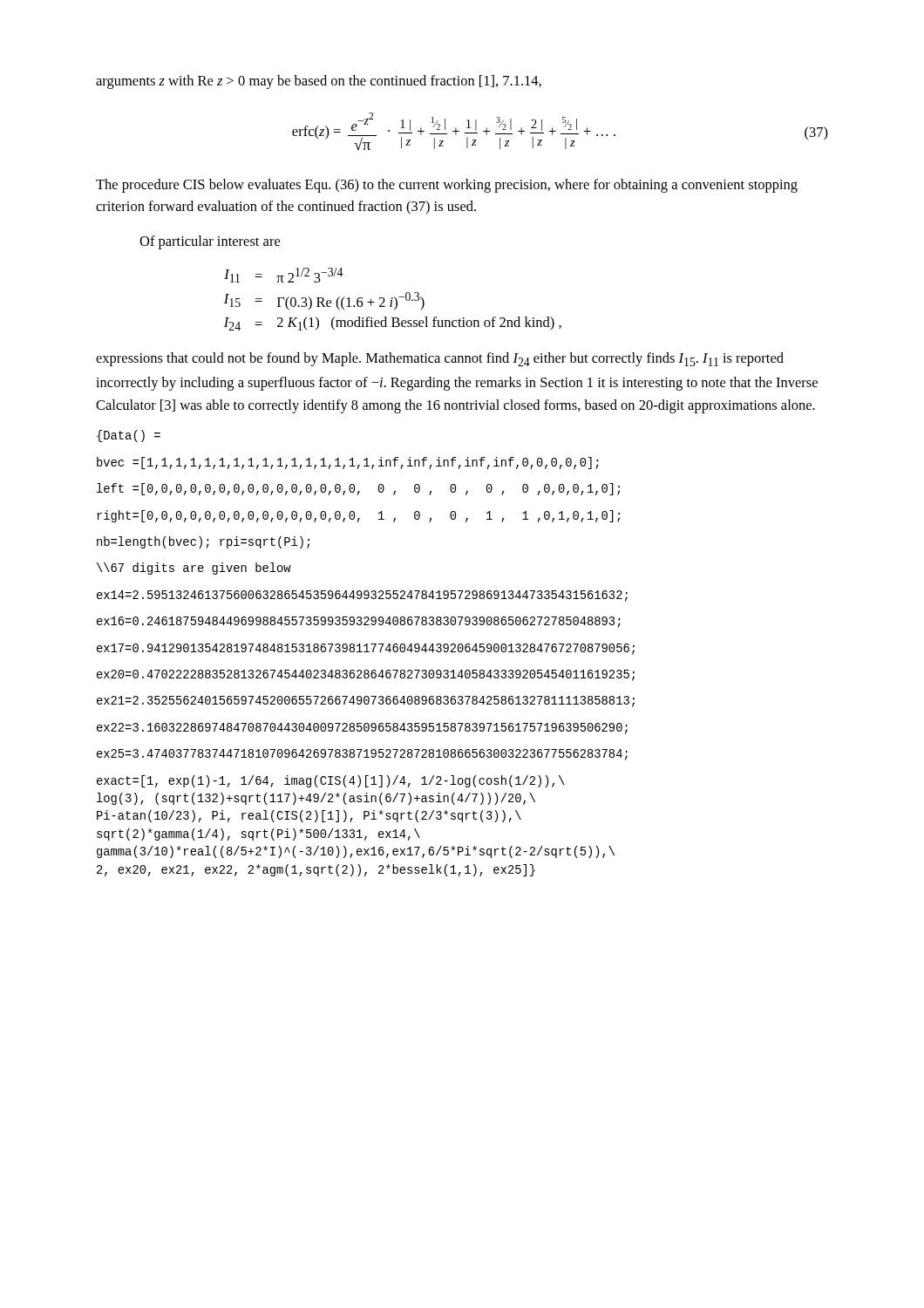
Task: Find the element starting "exact=[1, exp(1)-1, 1/64, imag(CIS(4)[1])/4, 1/2-log(cosh(1/2)),\ log(3),"
Action: point(356,826)
